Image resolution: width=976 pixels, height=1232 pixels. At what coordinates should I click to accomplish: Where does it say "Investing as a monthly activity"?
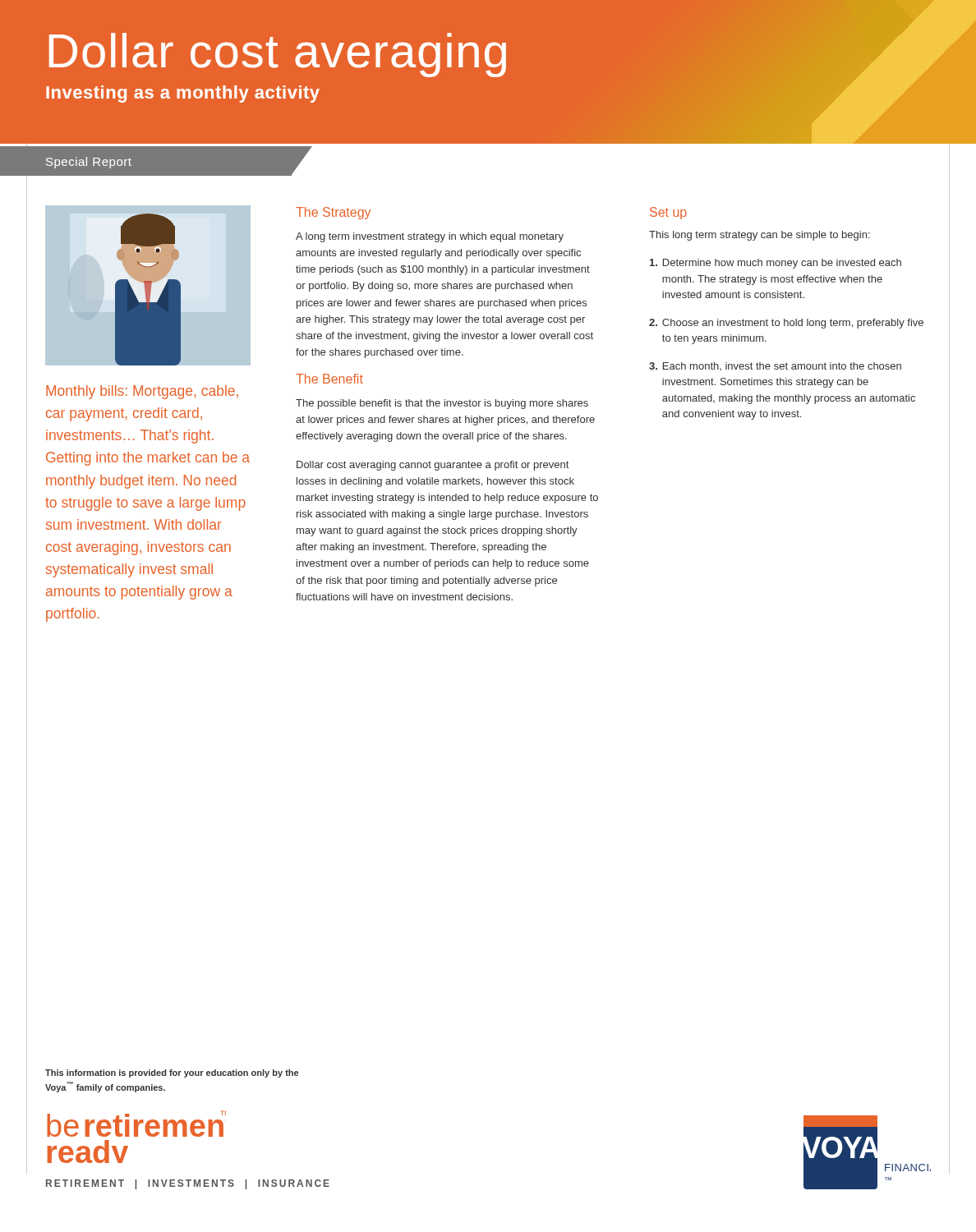(x=183, y=92)
